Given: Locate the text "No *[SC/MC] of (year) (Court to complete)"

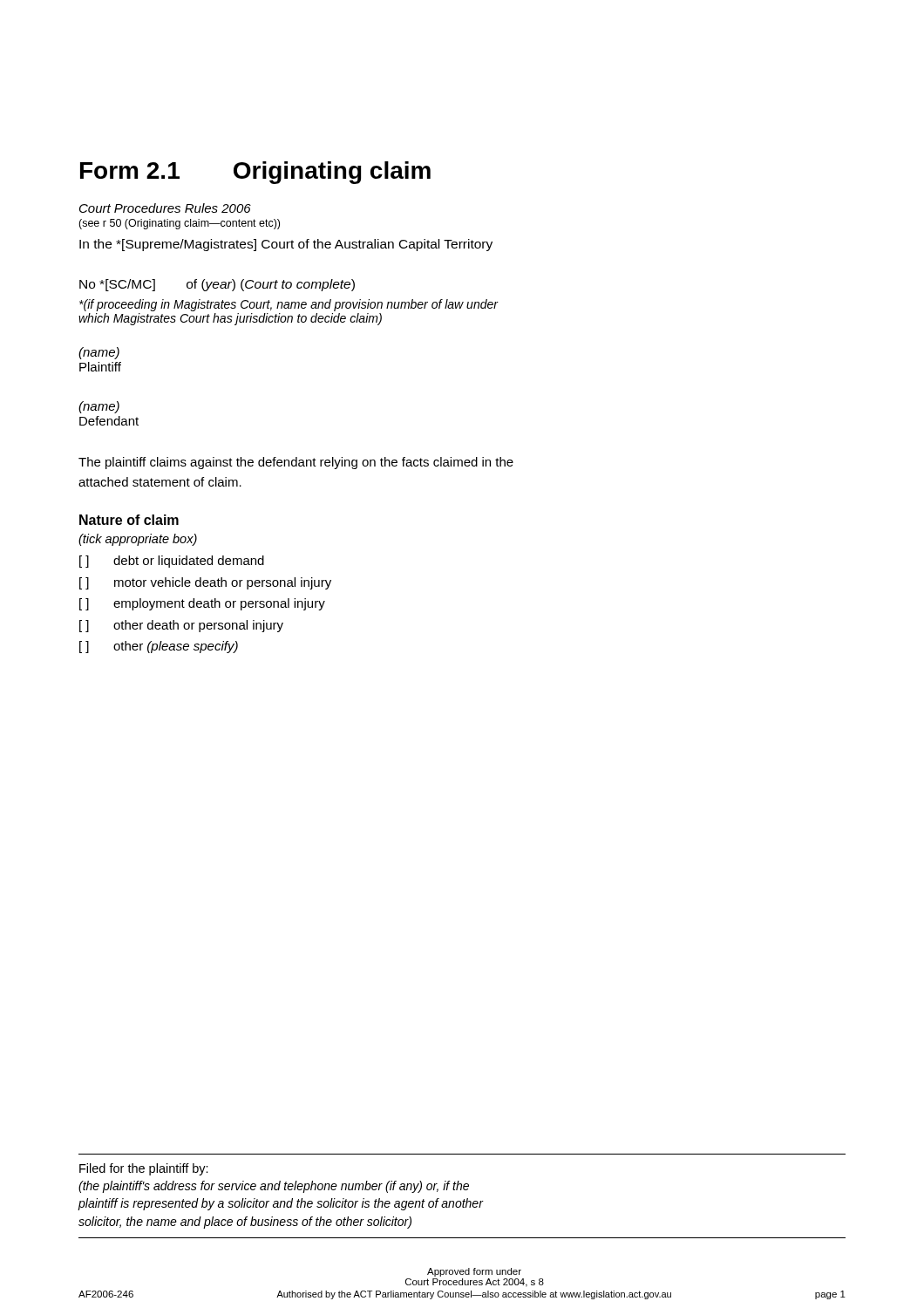Looking at the screenshot, I should click(x=217, y=284).
